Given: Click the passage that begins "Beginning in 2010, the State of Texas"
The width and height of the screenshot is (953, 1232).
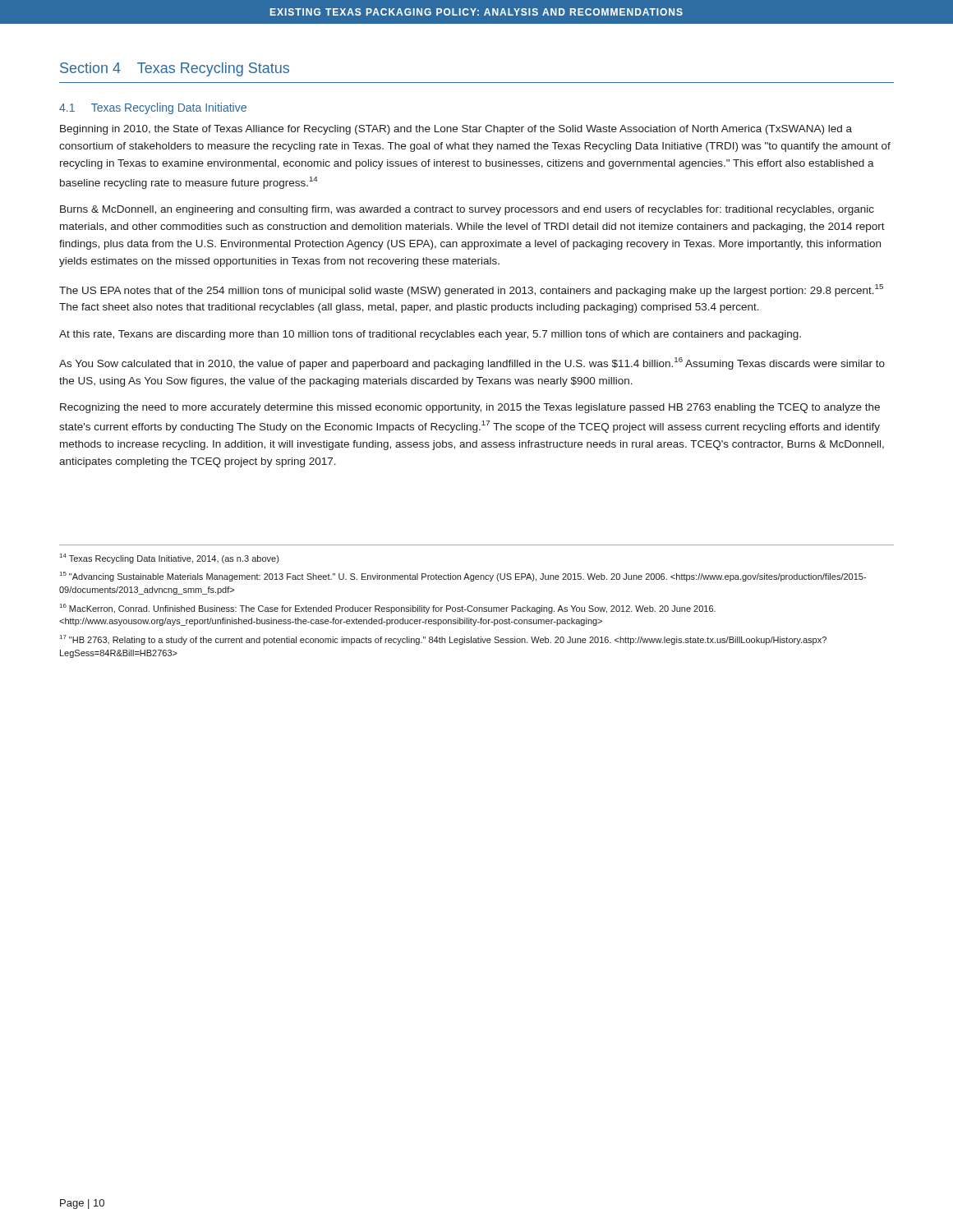Looking at the screenshot, I should [x=475, y=155].
